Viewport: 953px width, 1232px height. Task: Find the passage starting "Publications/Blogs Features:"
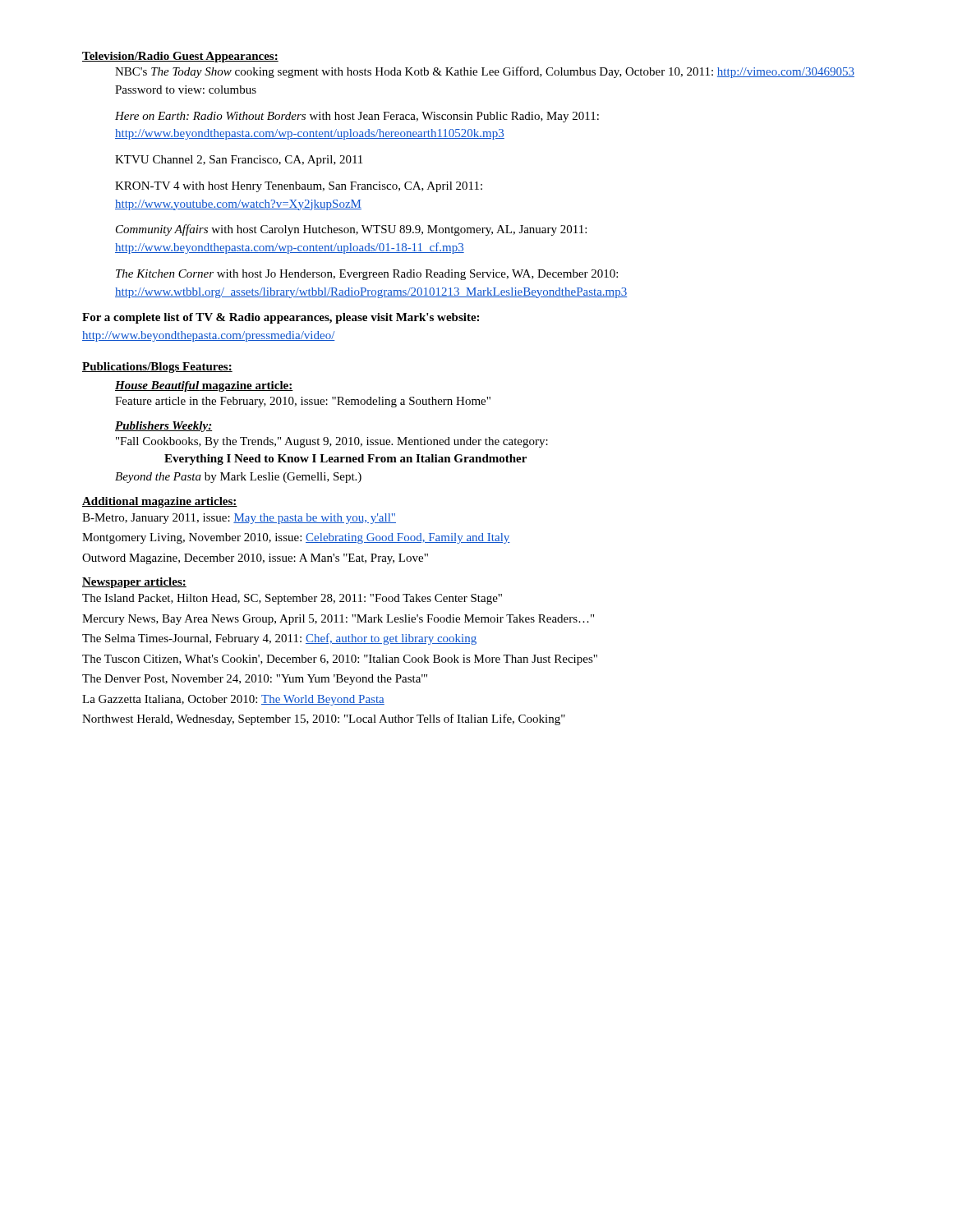tap(157, 366)
